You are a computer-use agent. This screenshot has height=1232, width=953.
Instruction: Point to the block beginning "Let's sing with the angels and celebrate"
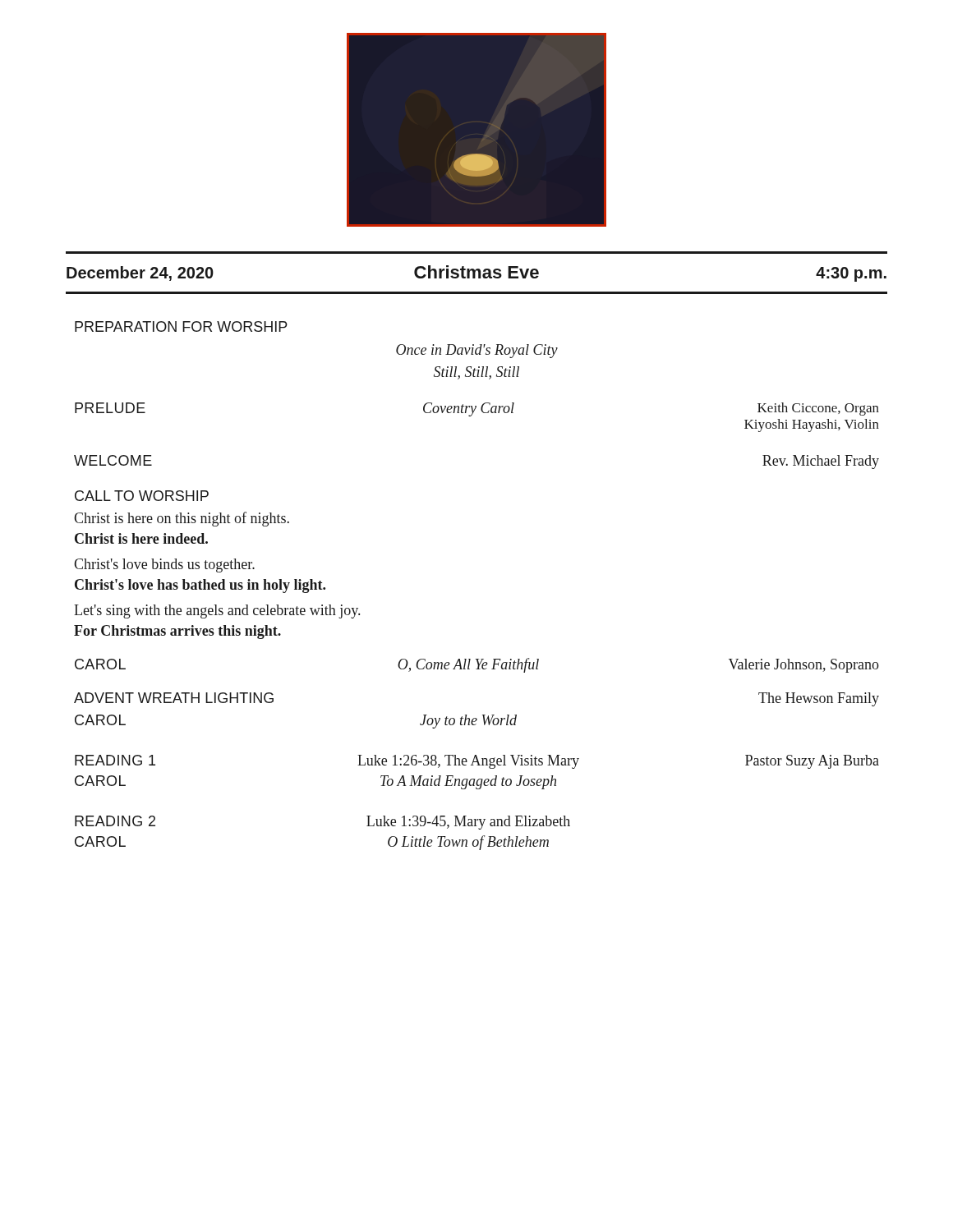click(x=217, y=611)
